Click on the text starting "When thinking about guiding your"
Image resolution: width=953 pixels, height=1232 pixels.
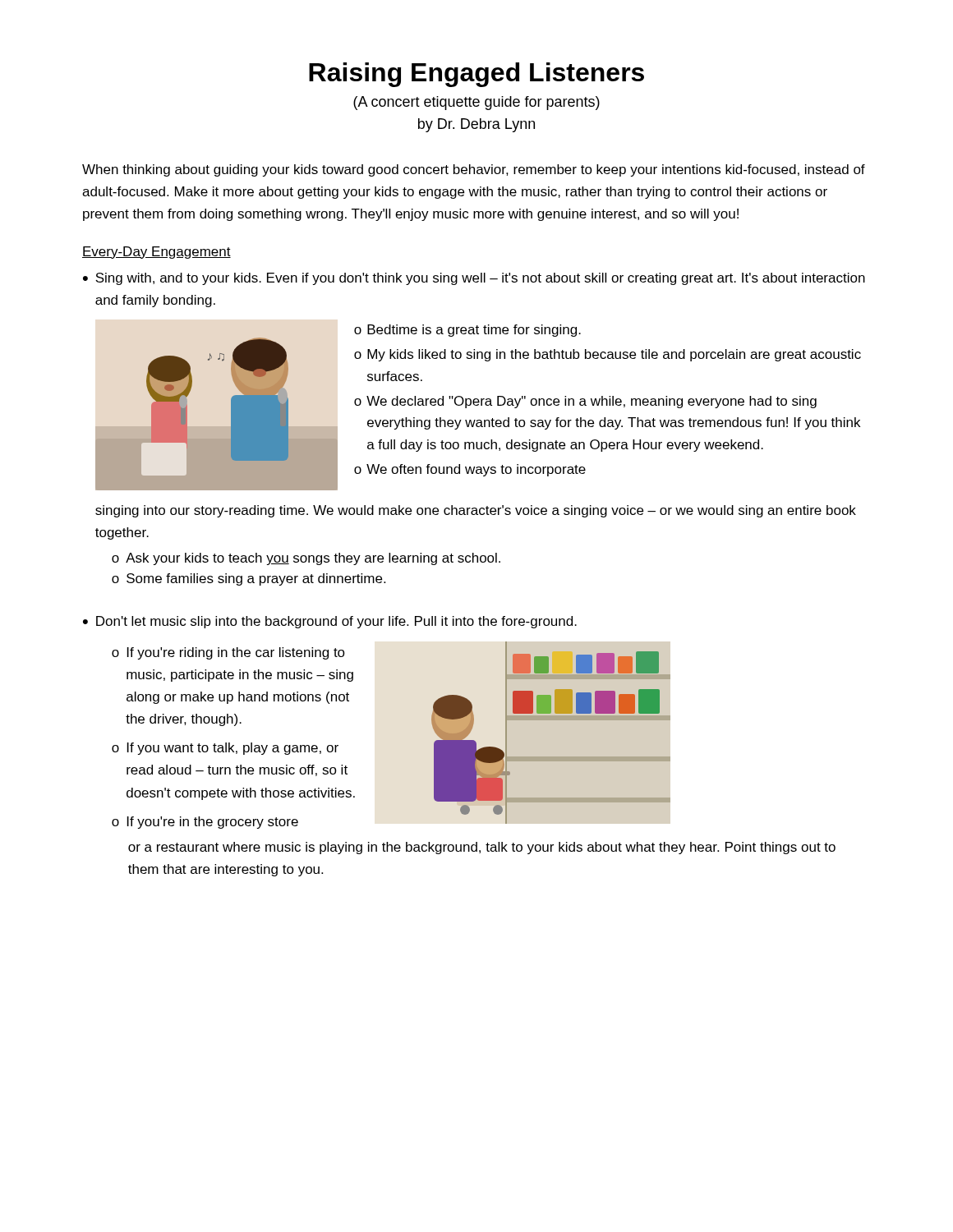click(473, 192)
